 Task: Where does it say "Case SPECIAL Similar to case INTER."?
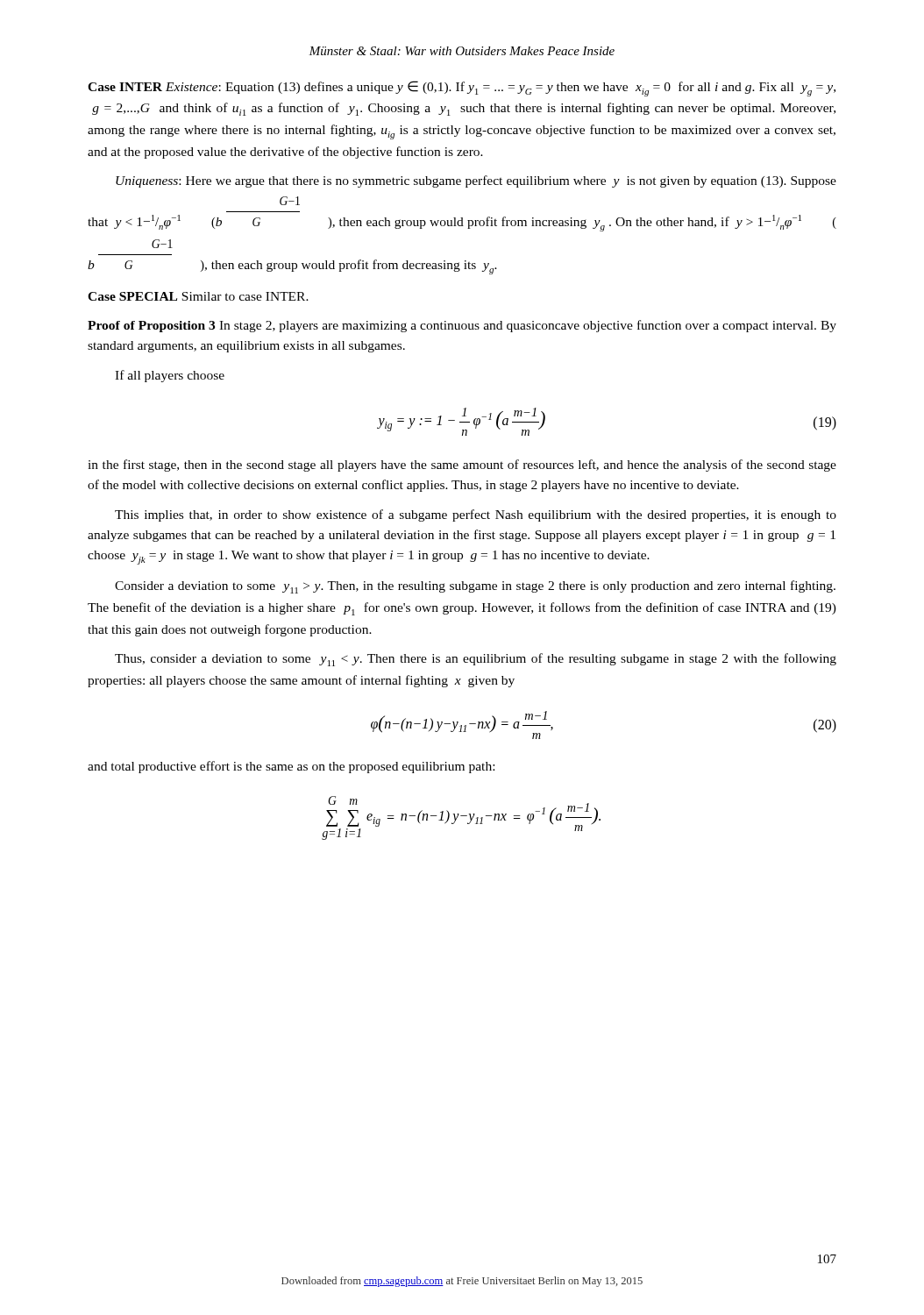pos(198,295)
